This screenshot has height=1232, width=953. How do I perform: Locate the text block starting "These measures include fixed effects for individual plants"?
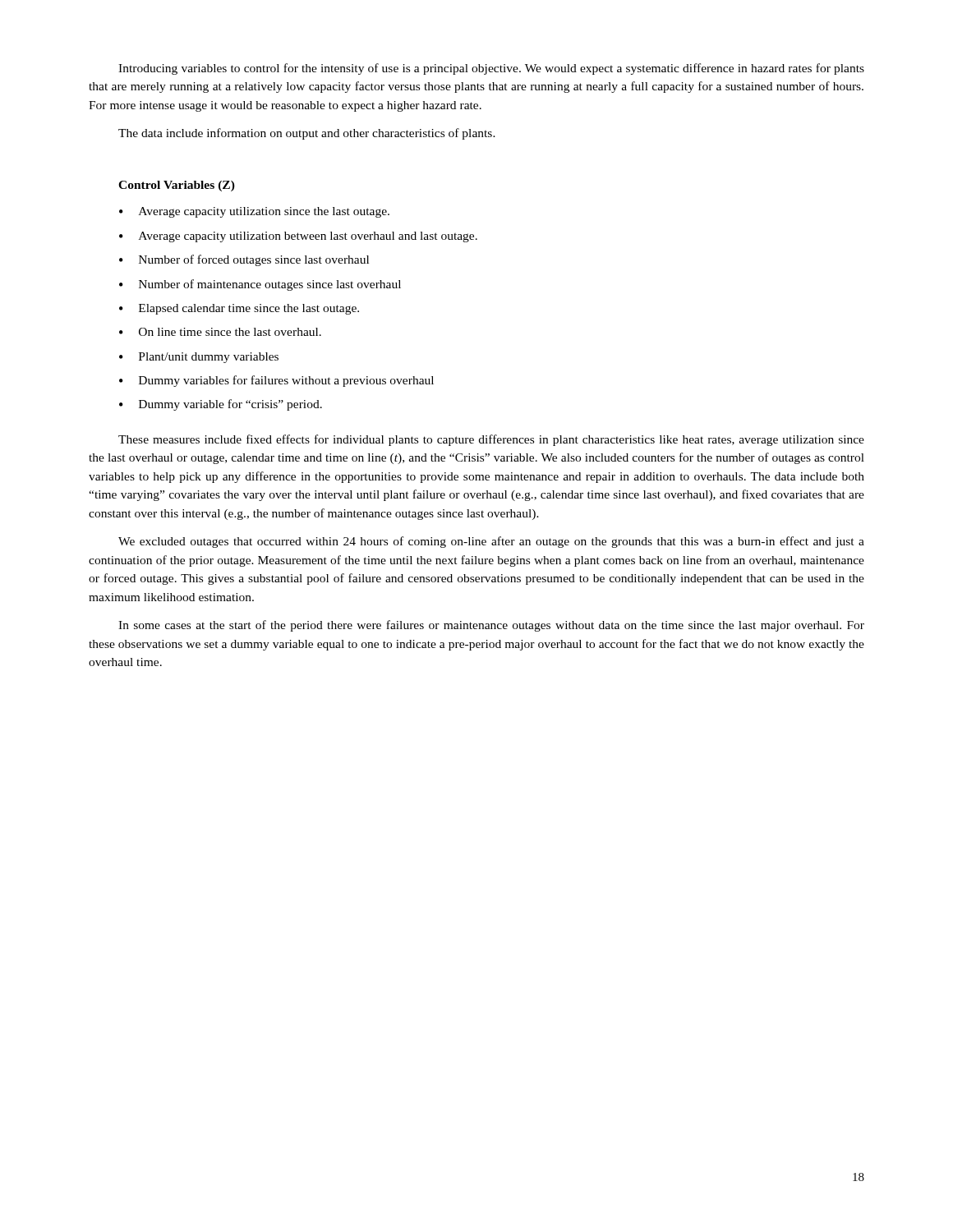pos(476,551)
